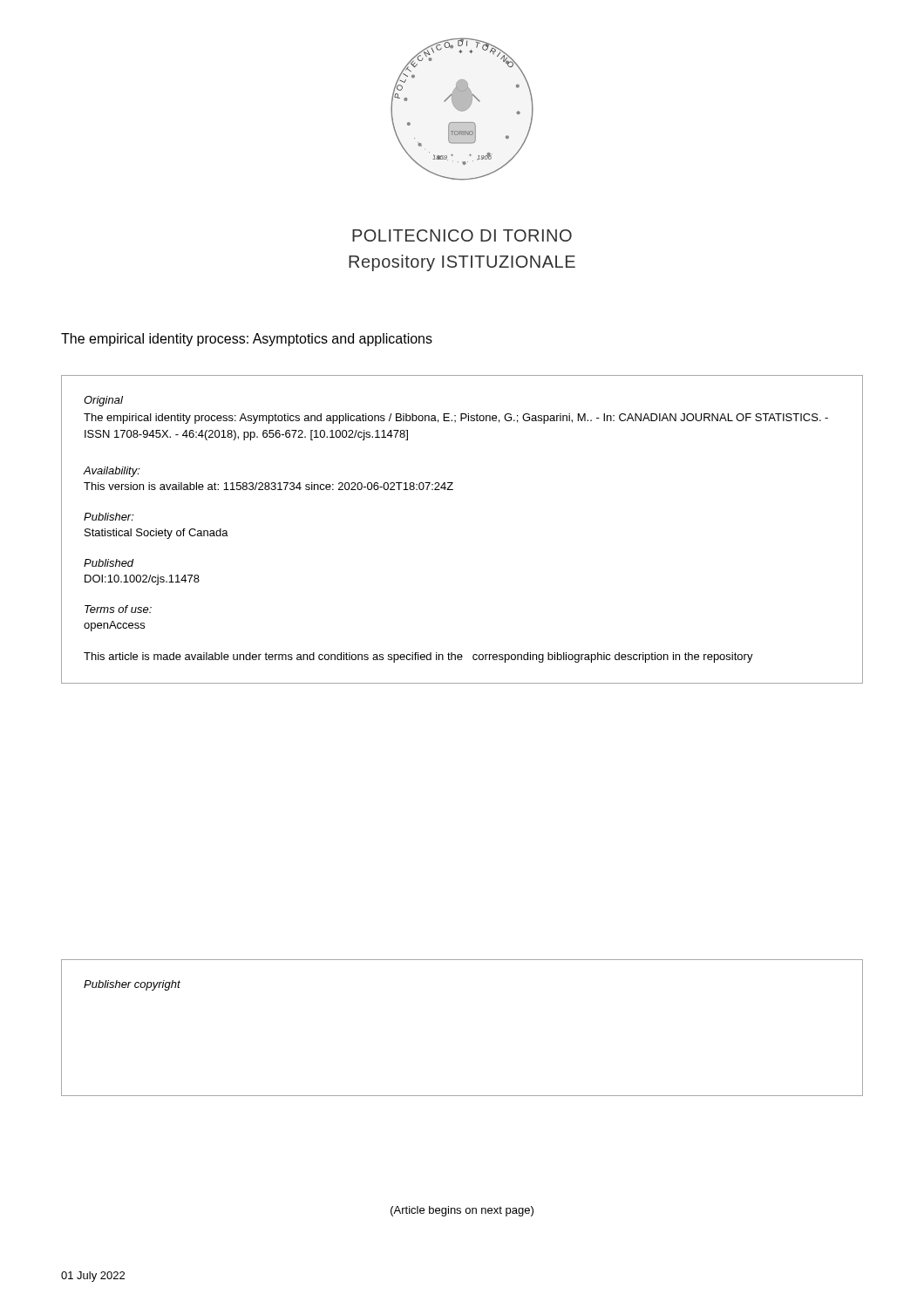Where does it say "This version is available at: 11583/2831734 since: 2020-06-02T18:07:24Z"?
The image size is (924, 1308).
(269, 486)
